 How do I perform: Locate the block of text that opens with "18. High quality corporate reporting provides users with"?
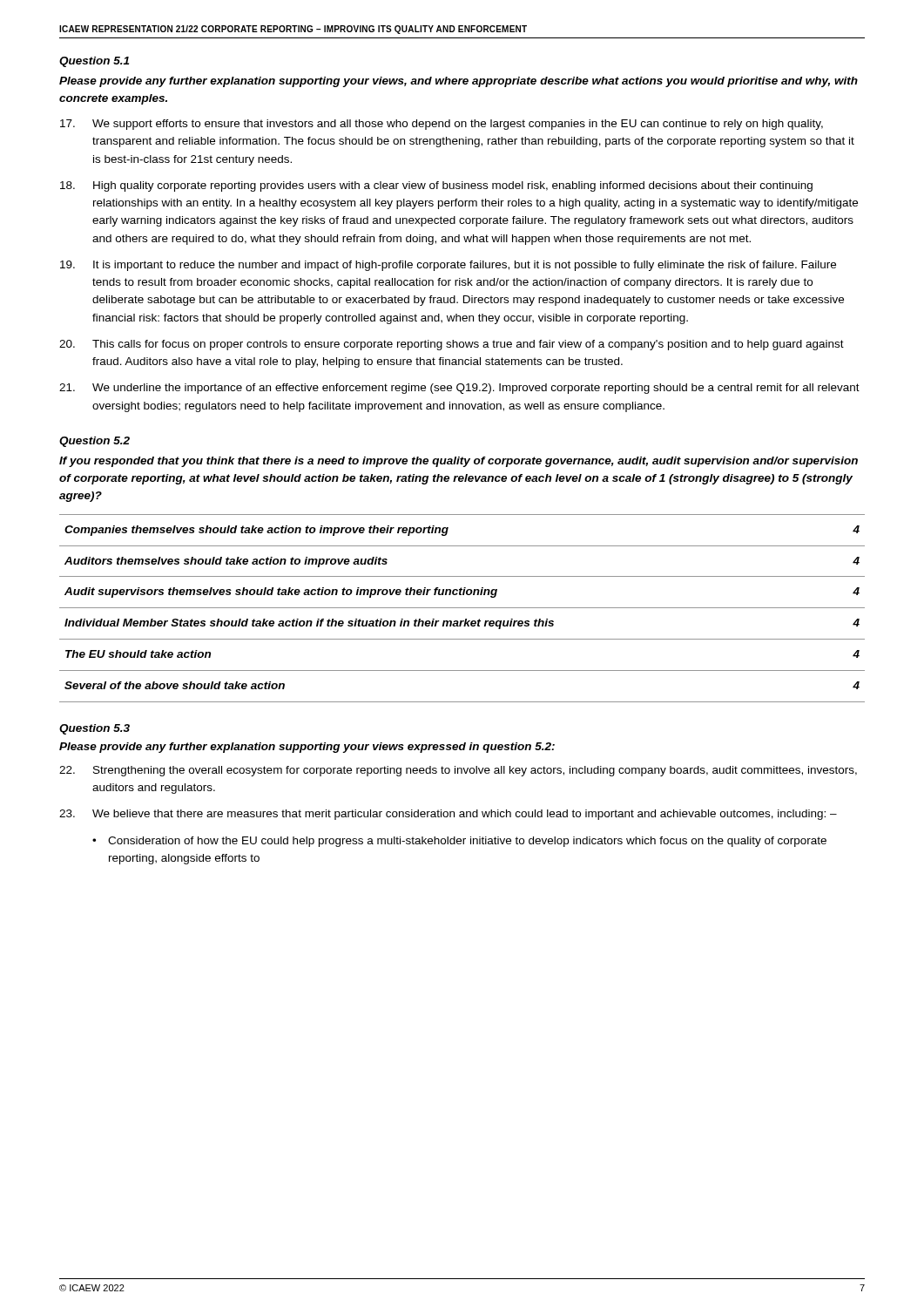pyautogui.click(x=462, y=212)
